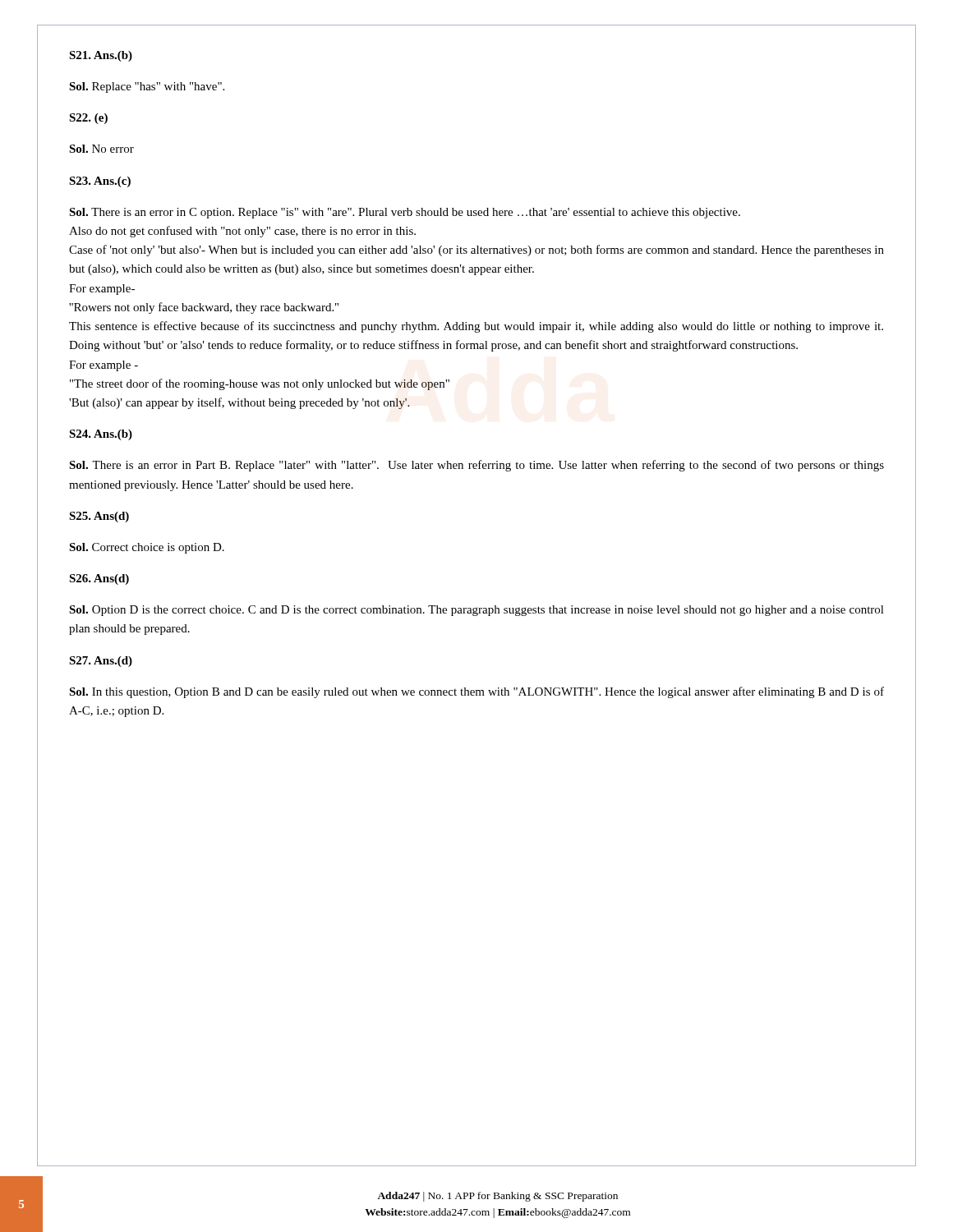Click on the block starting "S27. Ans.(d)"
This screenshot has height=1232, width=953.
point(101,662)
